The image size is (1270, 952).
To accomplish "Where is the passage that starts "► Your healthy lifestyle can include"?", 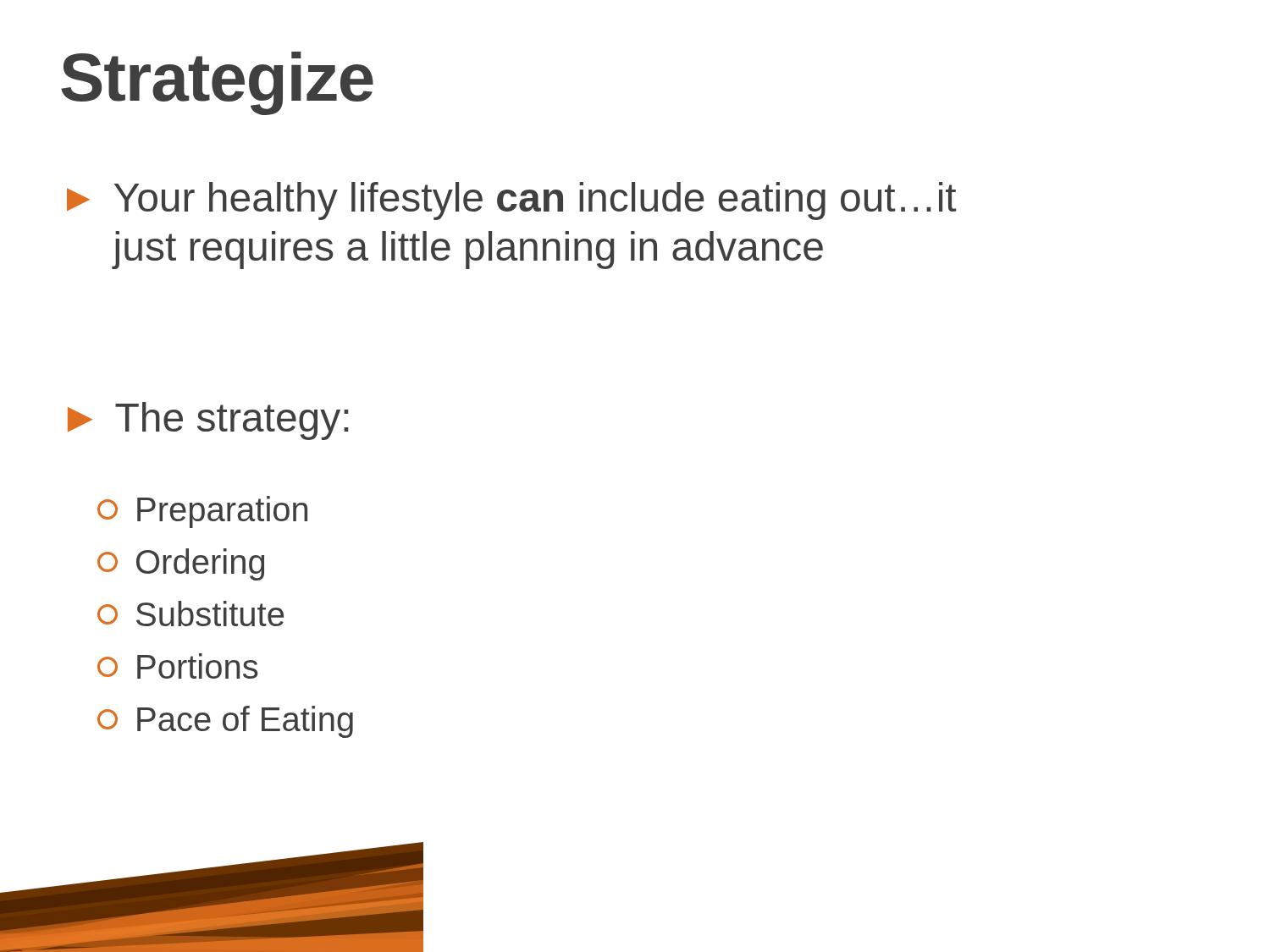I will pyautogui.click(x=508, y=222).
